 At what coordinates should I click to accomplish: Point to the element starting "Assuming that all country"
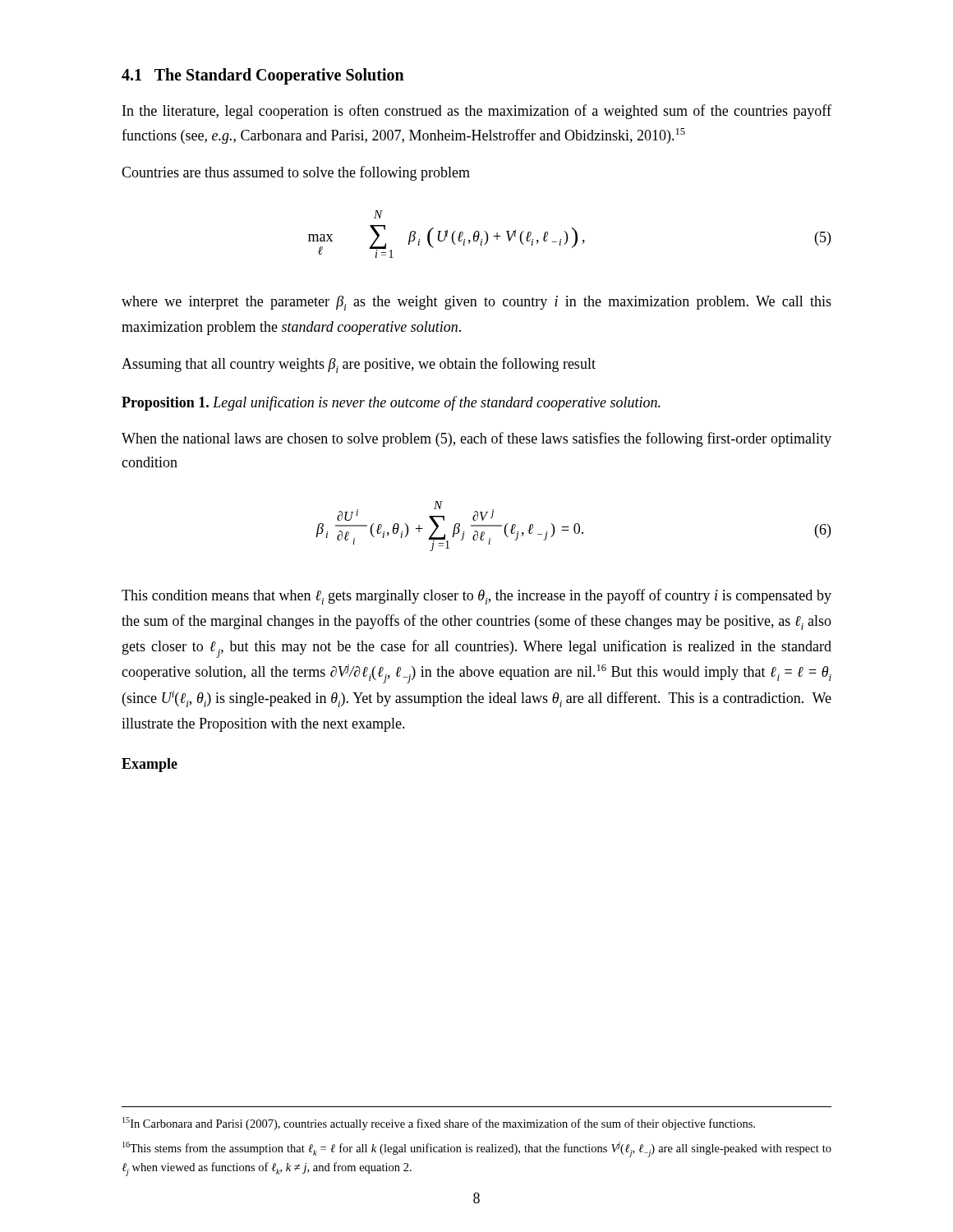tap(359, 365)
